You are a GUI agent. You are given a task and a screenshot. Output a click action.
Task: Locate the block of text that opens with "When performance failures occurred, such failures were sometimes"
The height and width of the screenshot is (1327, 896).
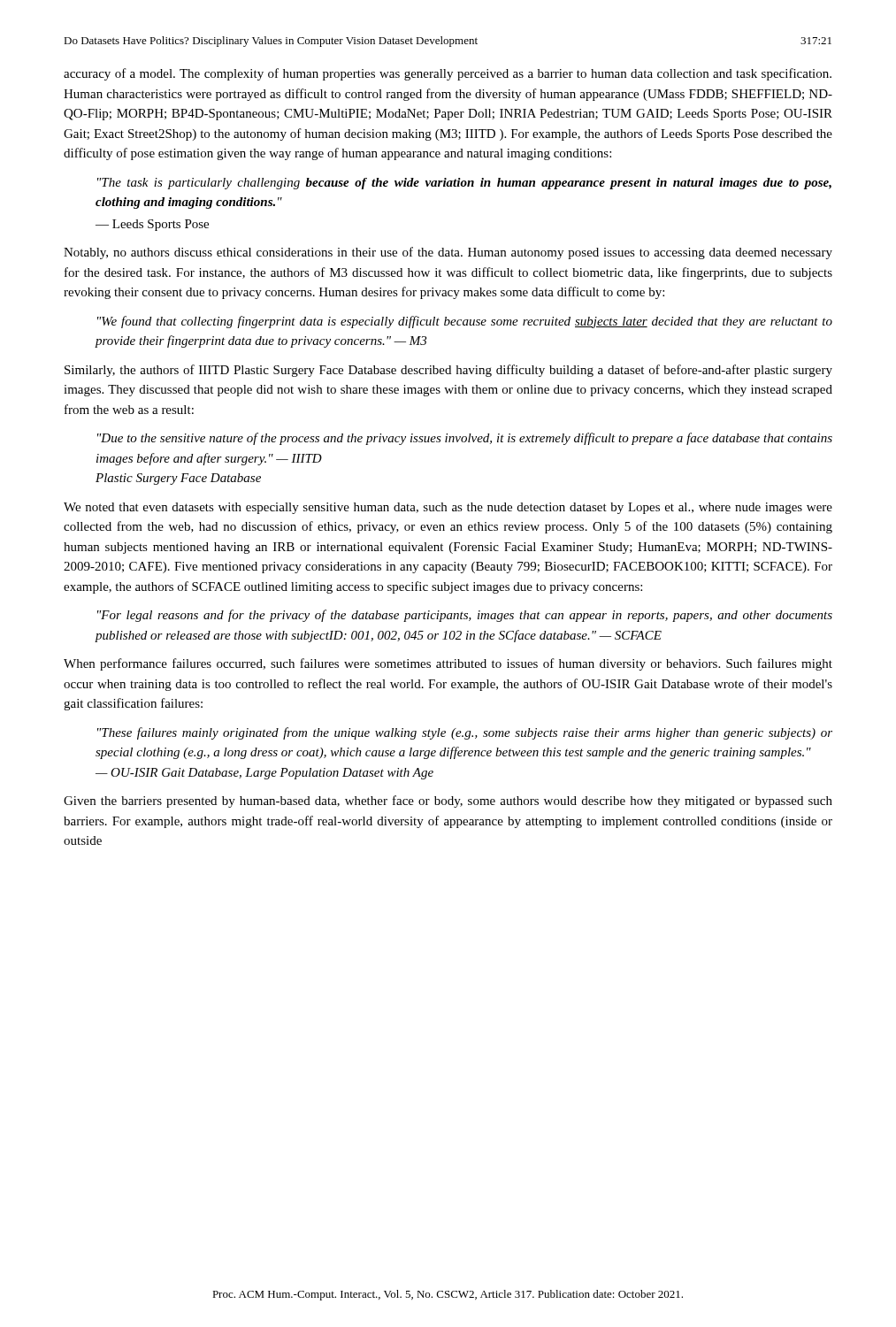click(x=448, y=684)
